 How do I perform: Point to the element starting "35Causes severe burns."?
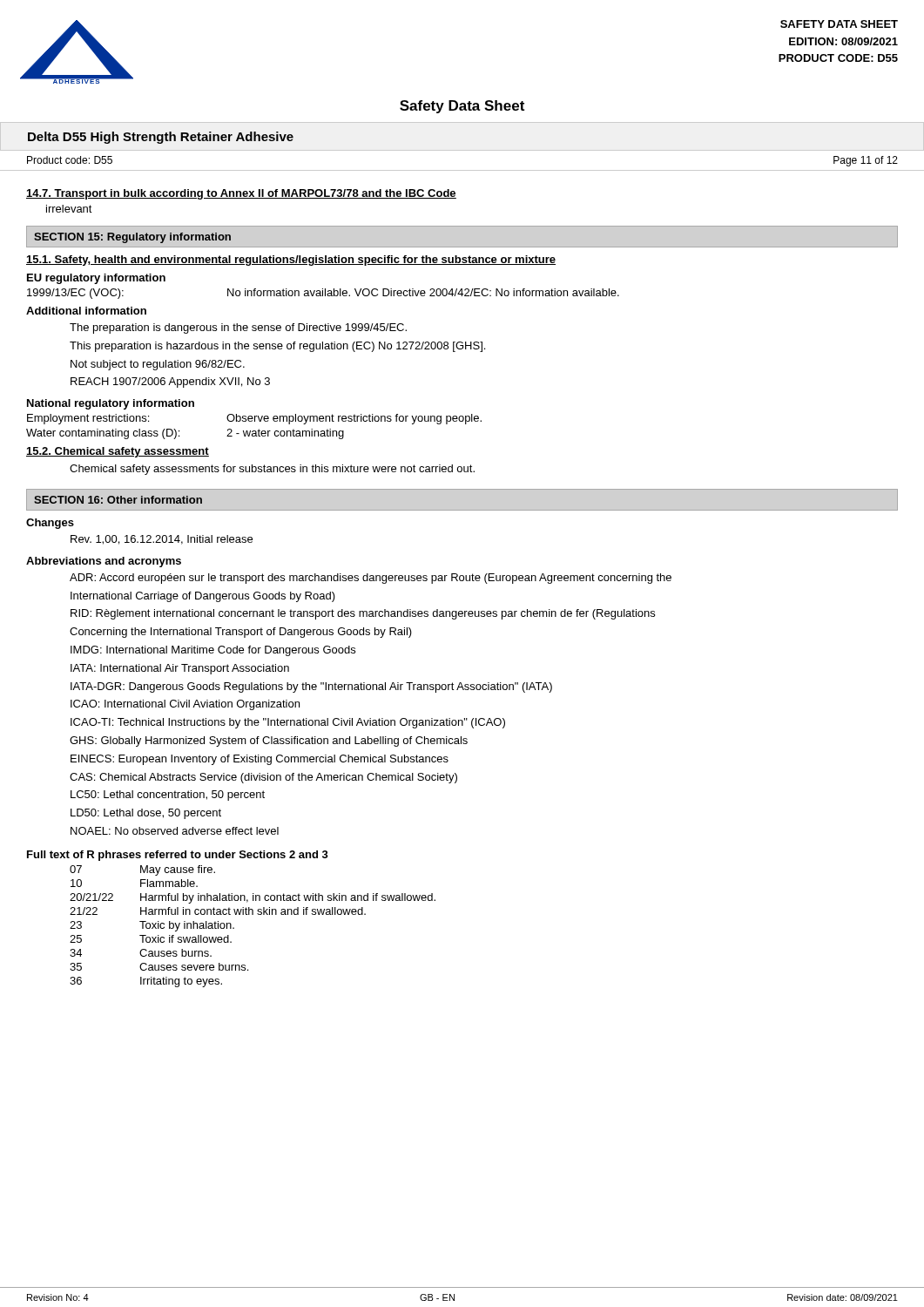pyautogui.click(x=159, y=967)
